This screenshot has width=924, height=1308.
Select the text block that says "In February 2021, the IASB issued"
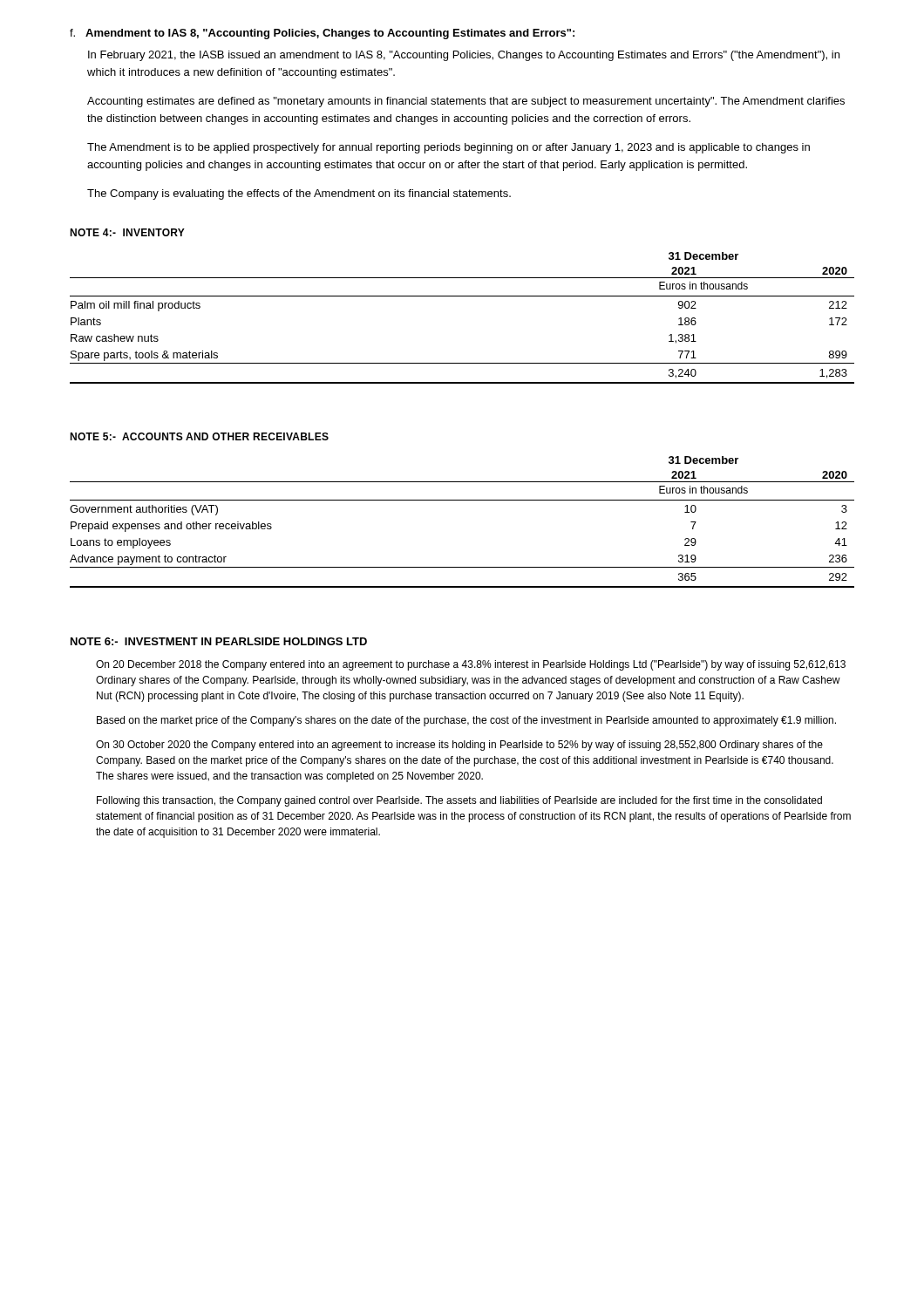point(464,63)
